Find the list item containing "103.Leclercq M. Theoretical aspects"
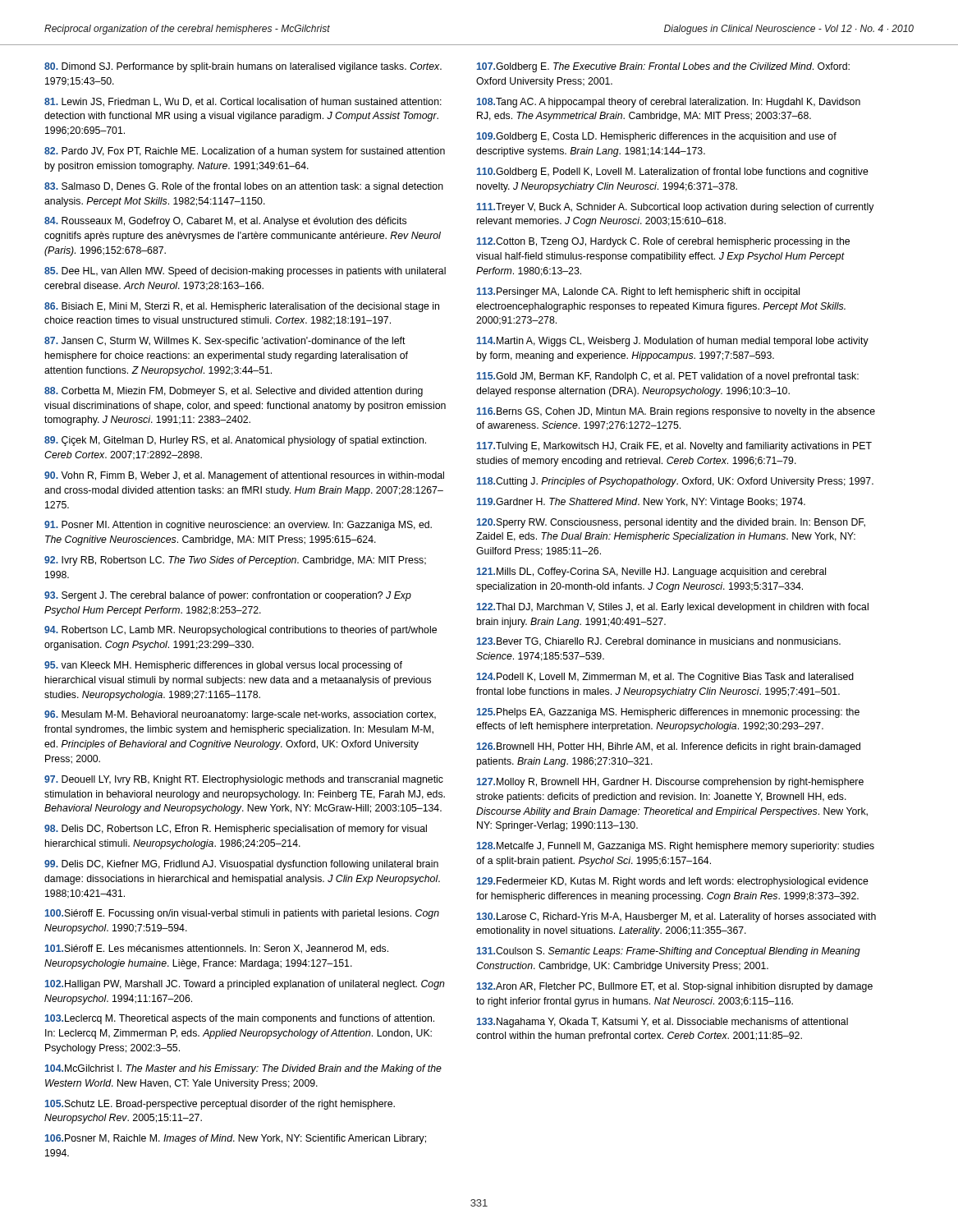Viewport: 958px width, 1232px height. click(240, 1033)
